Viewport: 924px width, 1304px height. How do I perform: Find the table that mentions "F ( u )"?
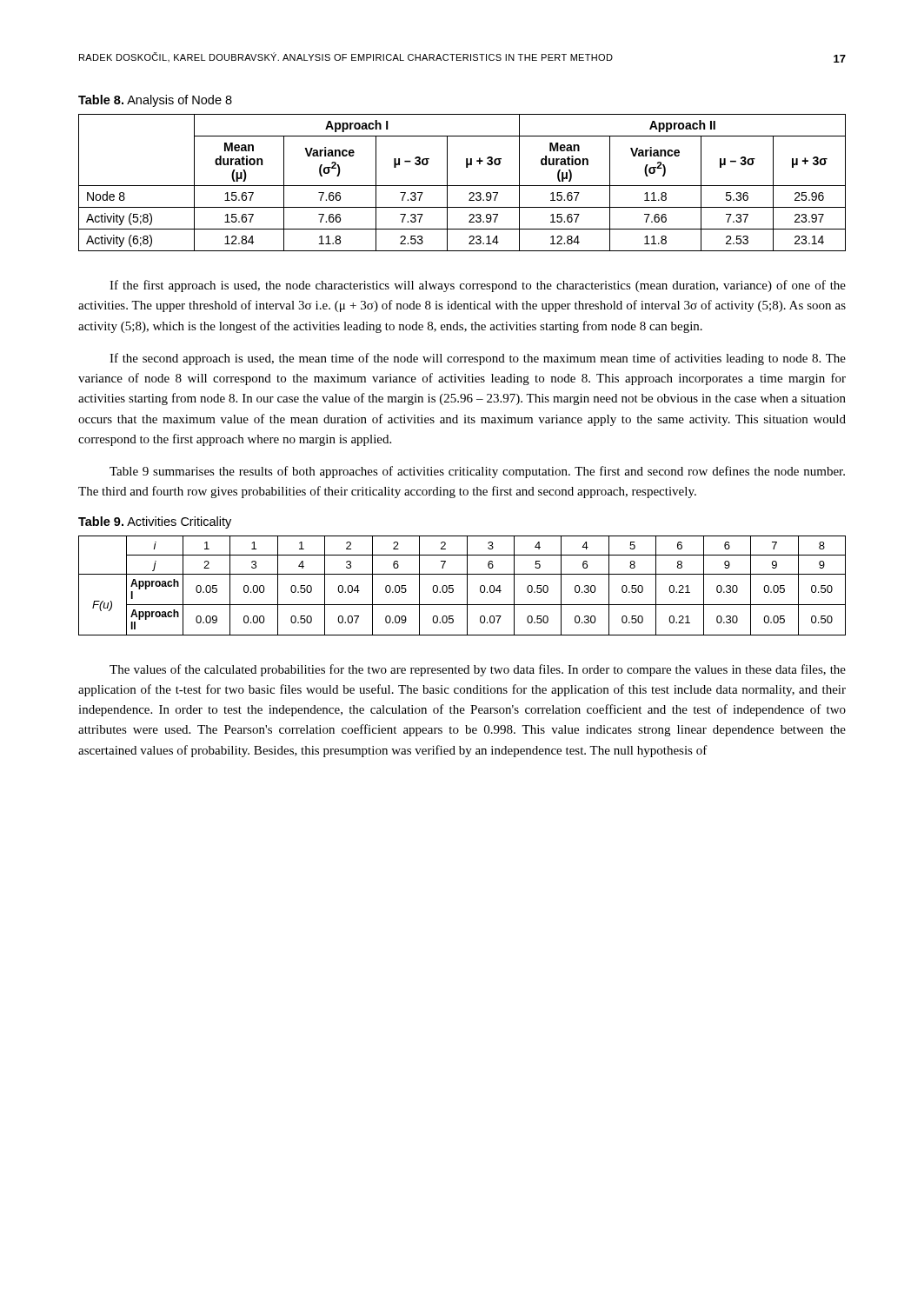(462, 585)
